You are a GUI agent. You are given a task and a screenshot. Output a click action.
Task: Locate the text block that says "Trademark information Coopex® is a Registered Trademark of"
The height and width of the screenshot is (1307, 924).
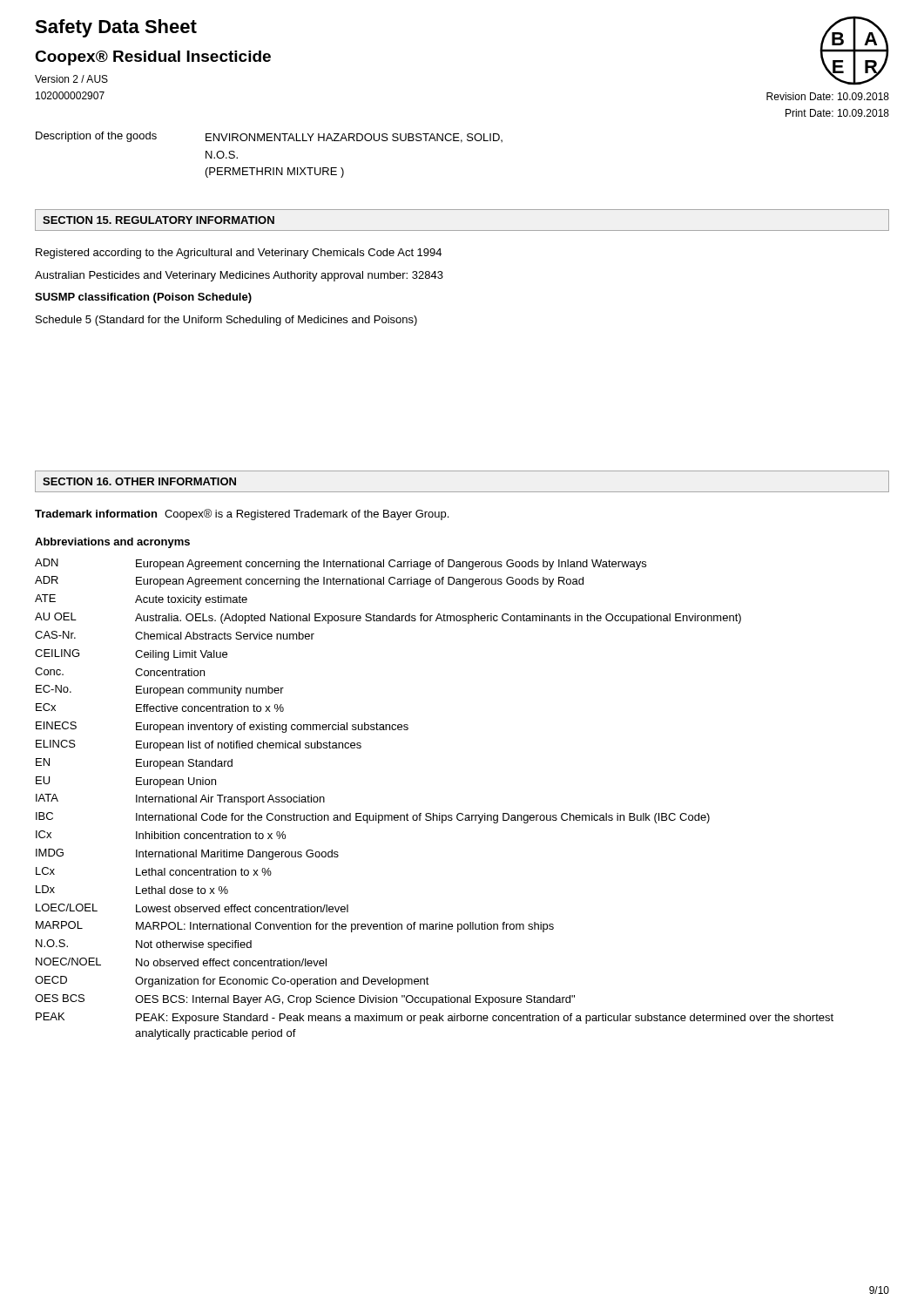click(242, 514)
